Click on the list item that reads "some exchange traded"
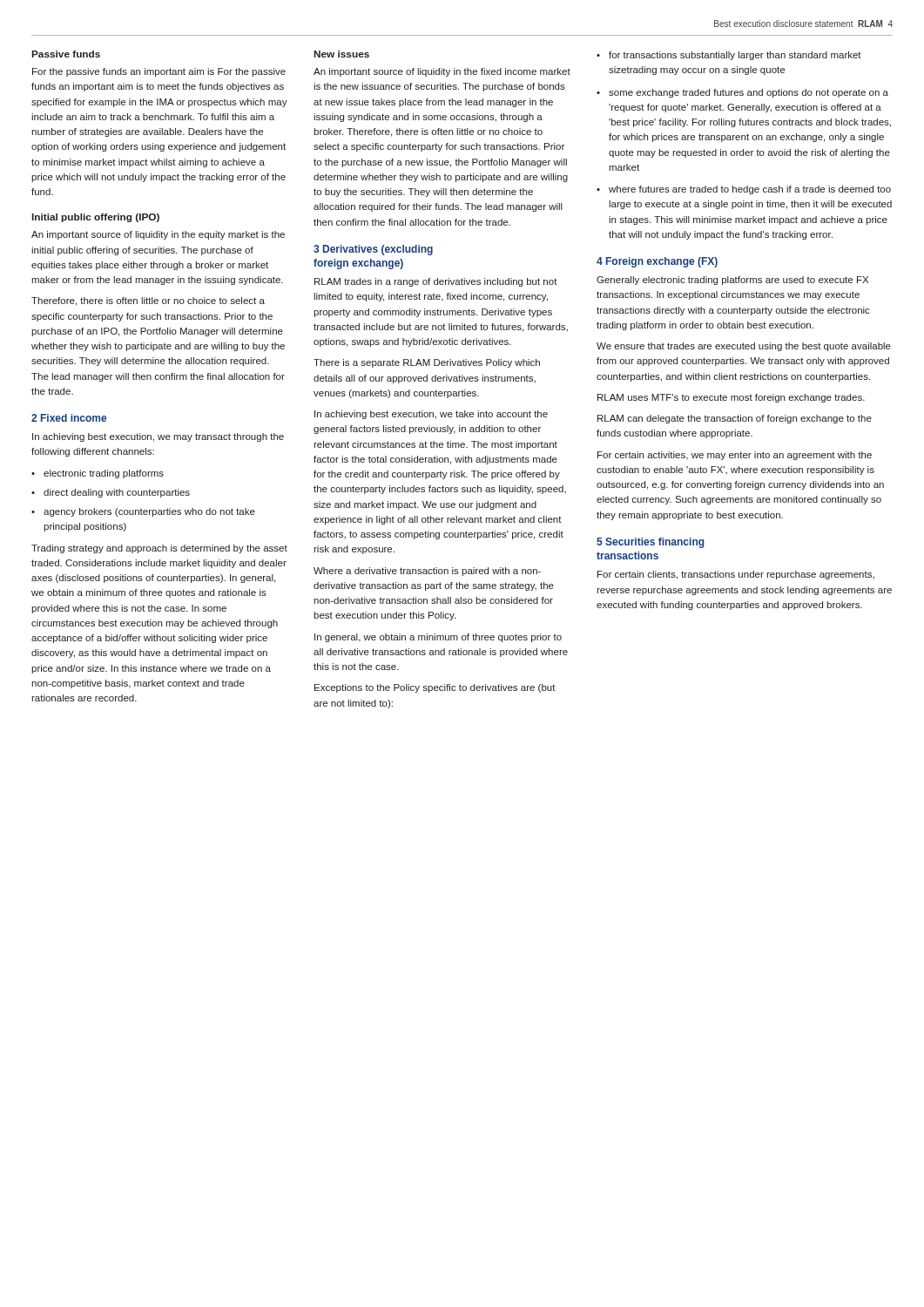Screen dimensions: 1307x924 coord(750,129)
